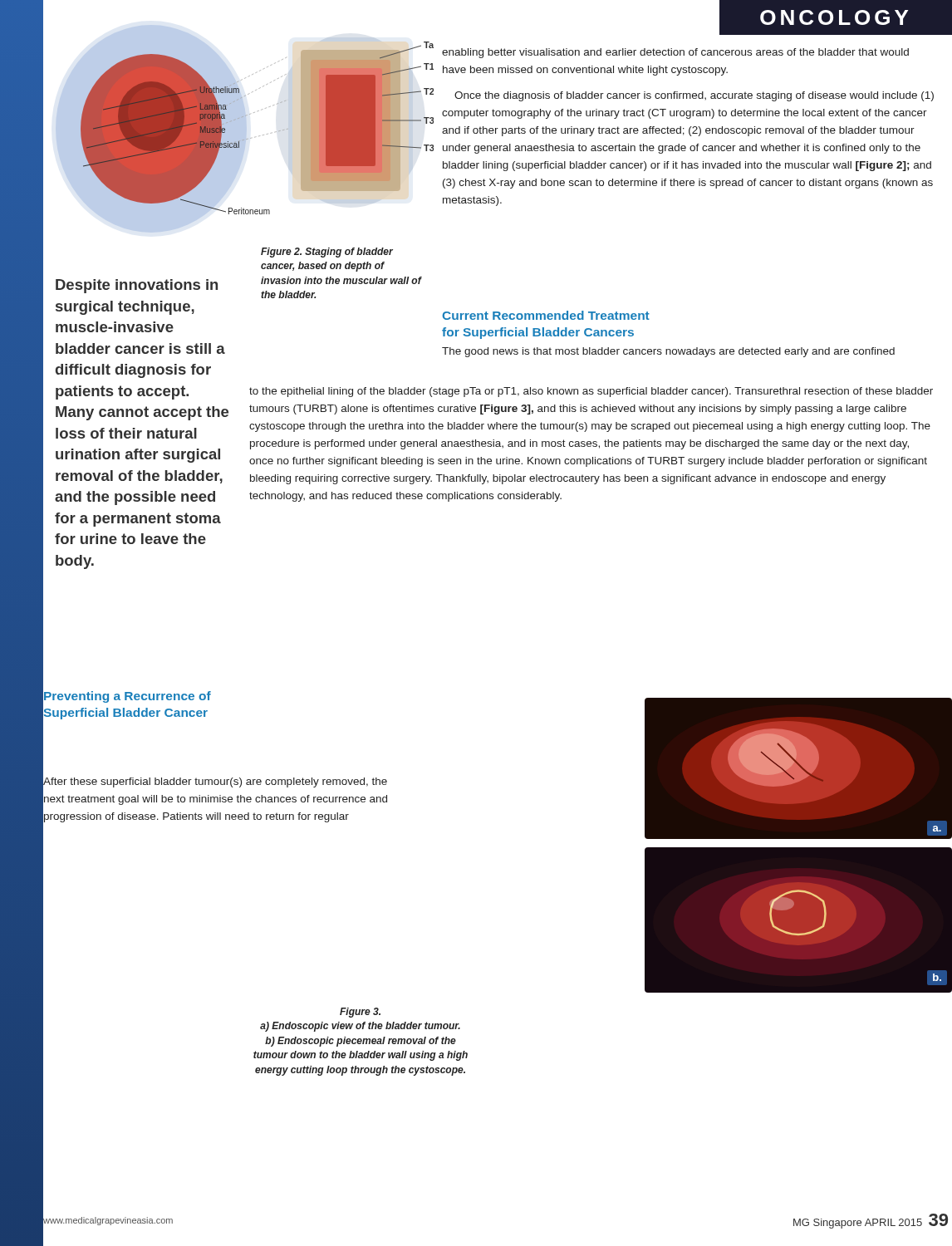952x1246 pixels.
Task: Find the text block that reads "to the epithelial"
Action: click(592, 443)
